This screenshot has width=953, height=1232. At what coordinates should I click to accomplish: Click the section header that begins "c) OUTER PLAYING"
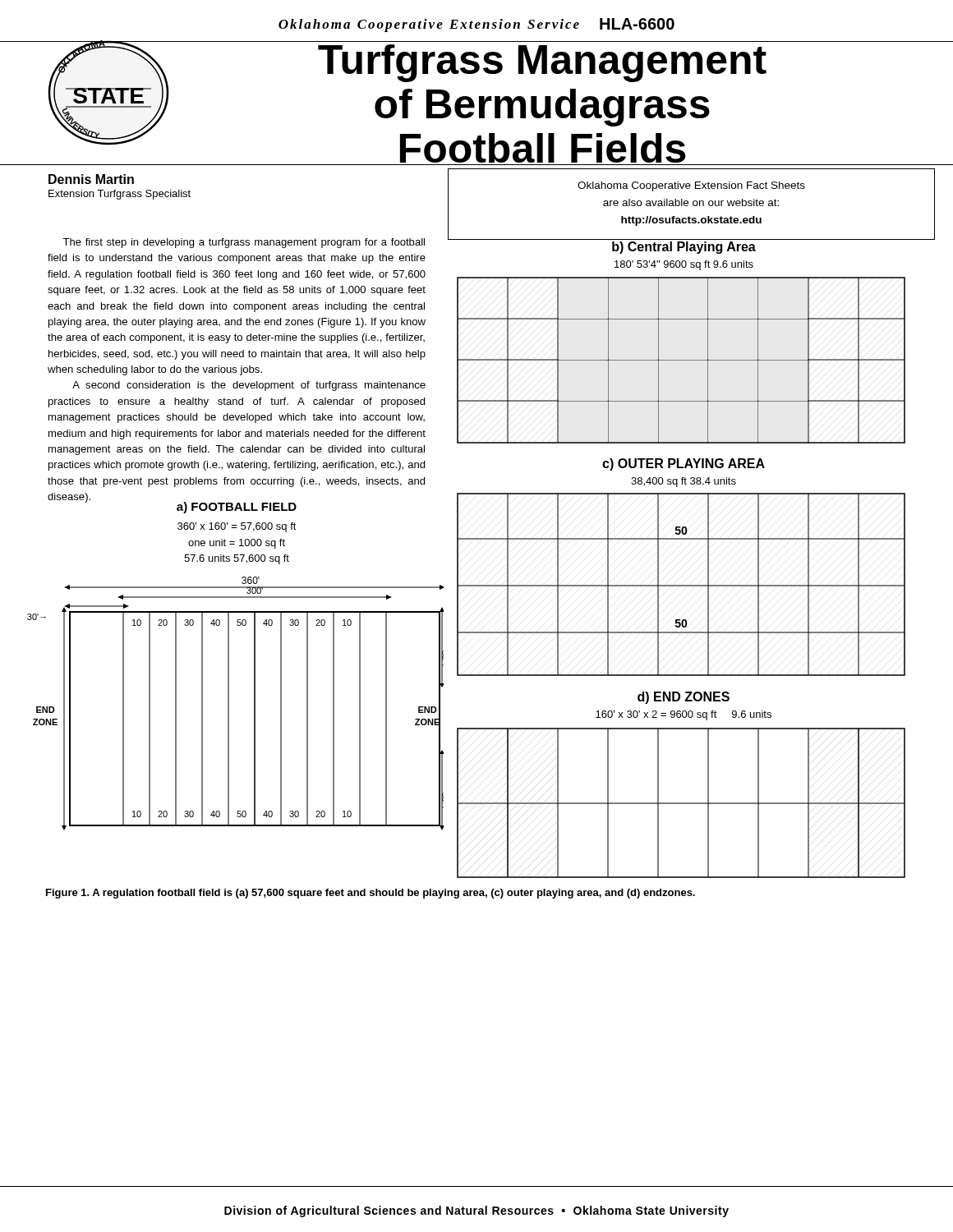(x=684, y=464)
